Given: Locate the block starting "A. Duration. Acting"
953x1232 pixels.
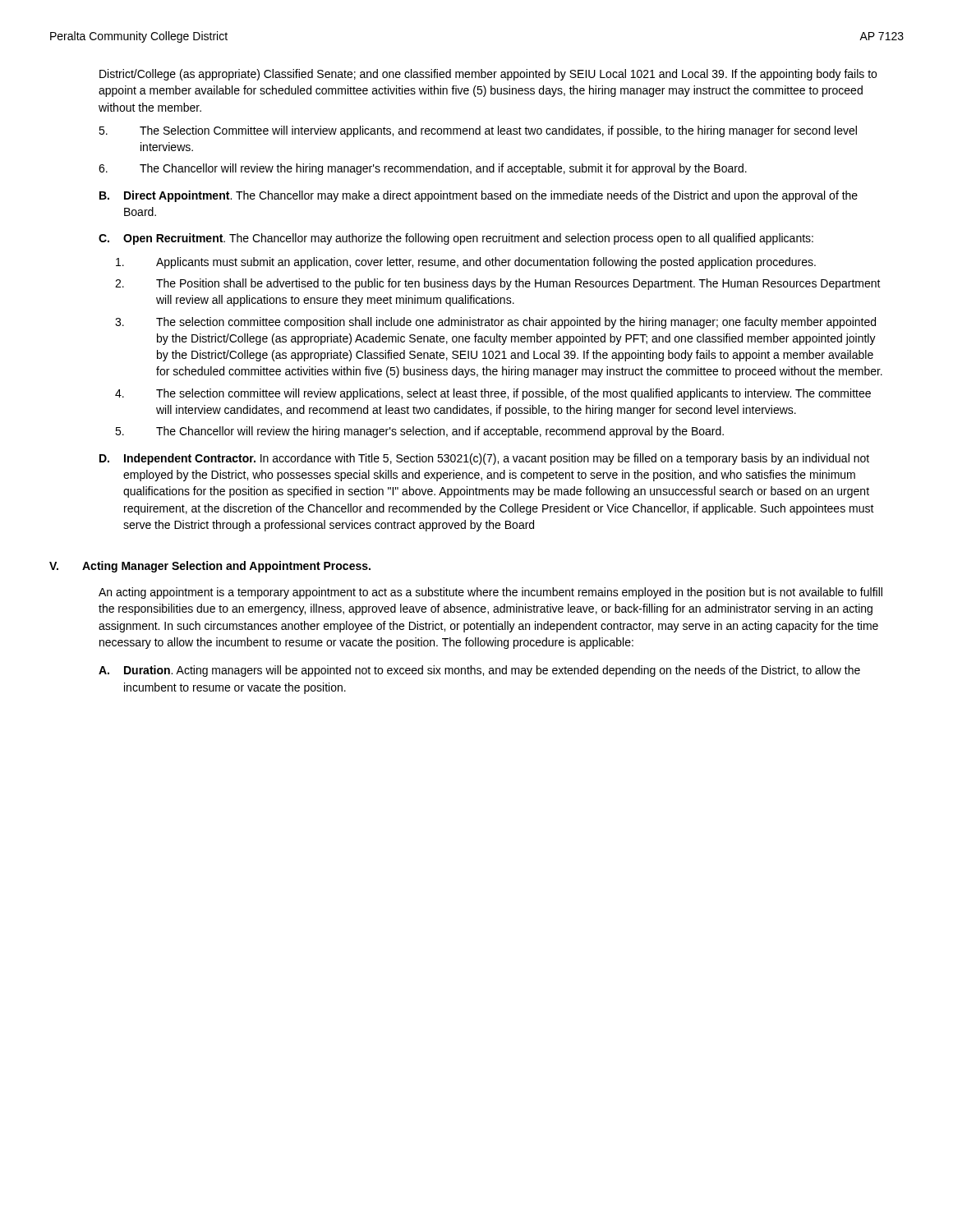Looking at the screenshot, I should (x=468, y=679).
